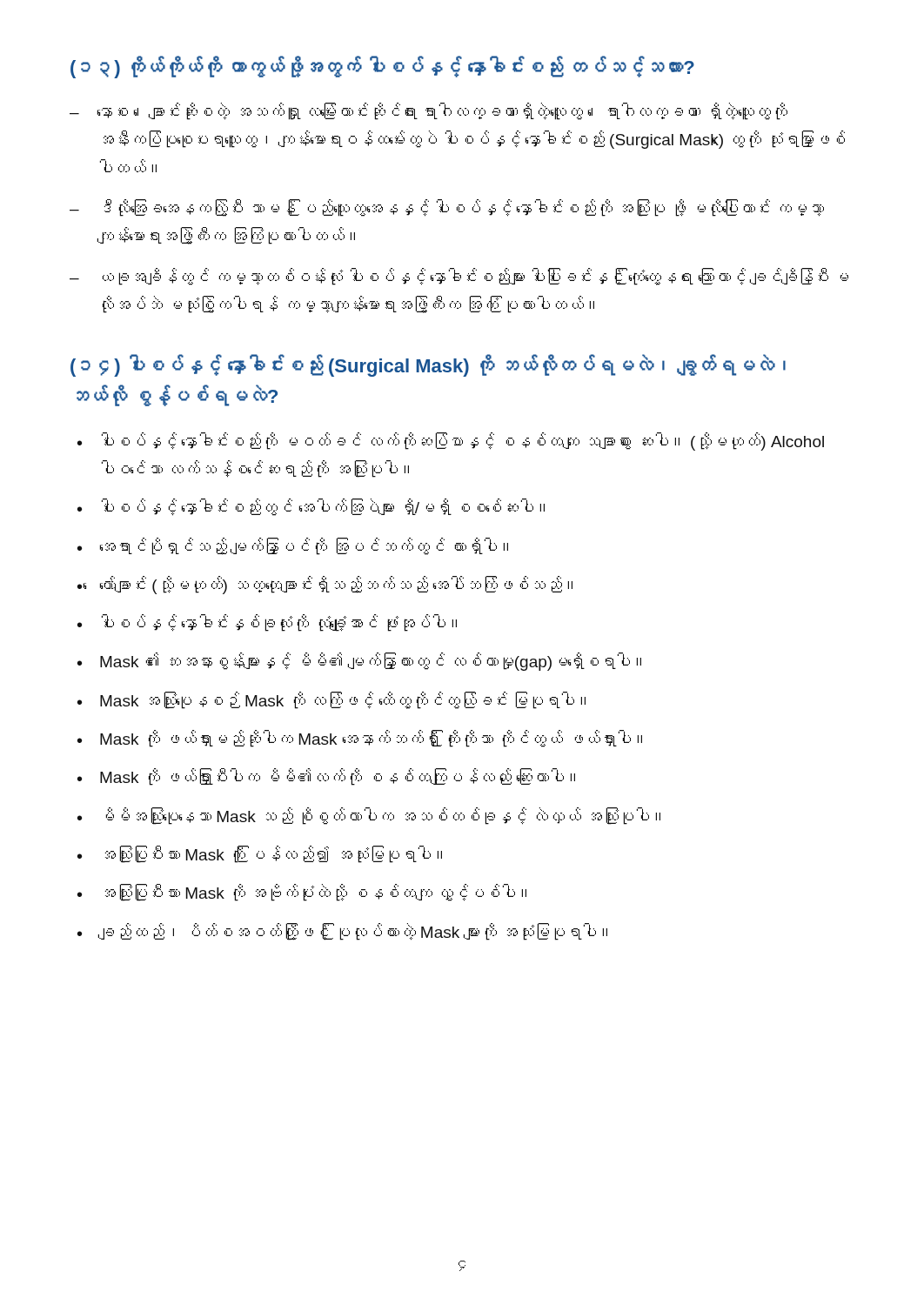Where is the section header that starts "(၁၄) ပါးစပ်နှင့် နှာခေါင်းစည်း (Surgical Mask) ကို"?
The height and width of the screenshot is (1305, 924).
(432, 381)
